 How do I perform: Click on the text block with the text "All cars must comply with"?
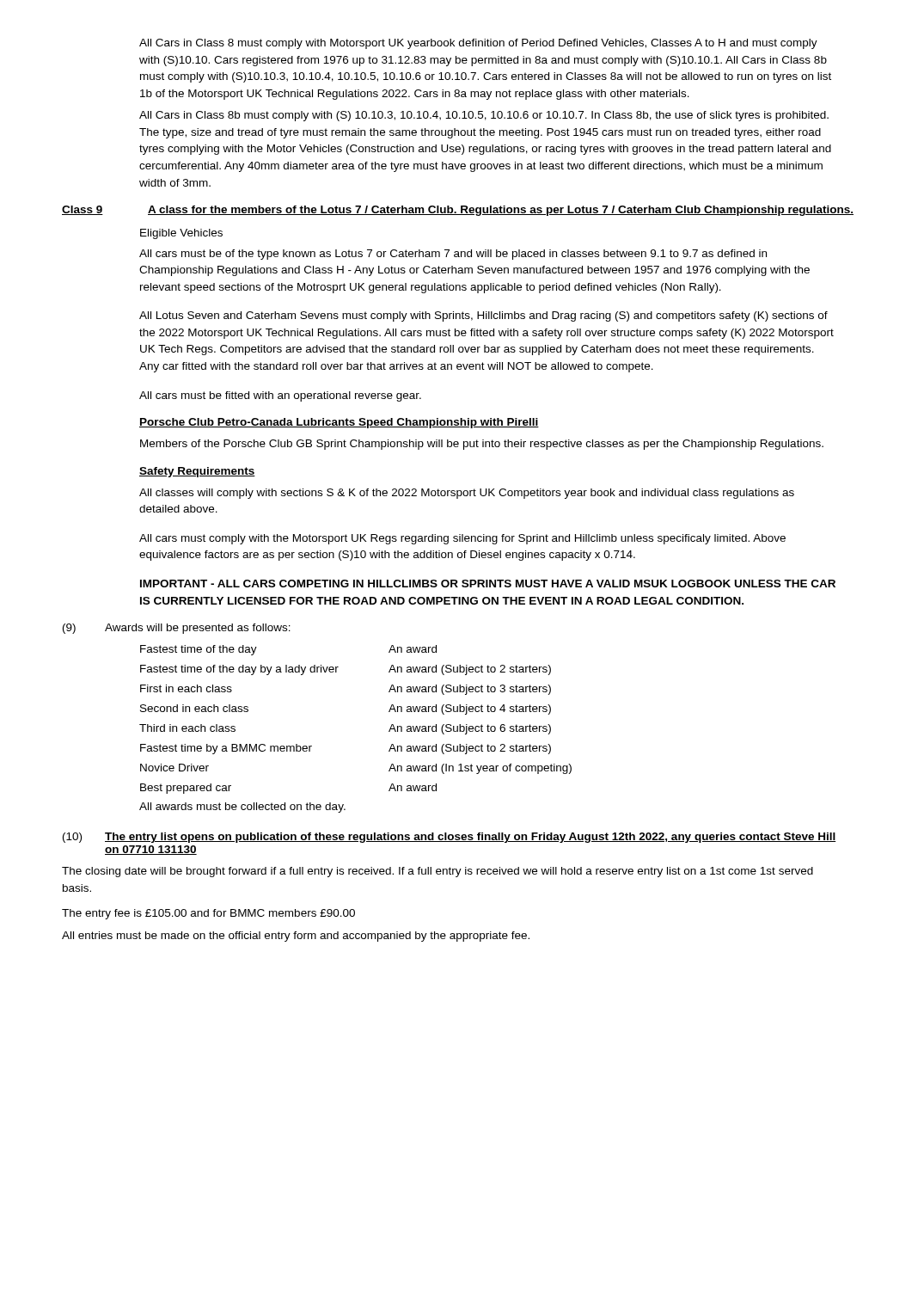coord(488,546)
